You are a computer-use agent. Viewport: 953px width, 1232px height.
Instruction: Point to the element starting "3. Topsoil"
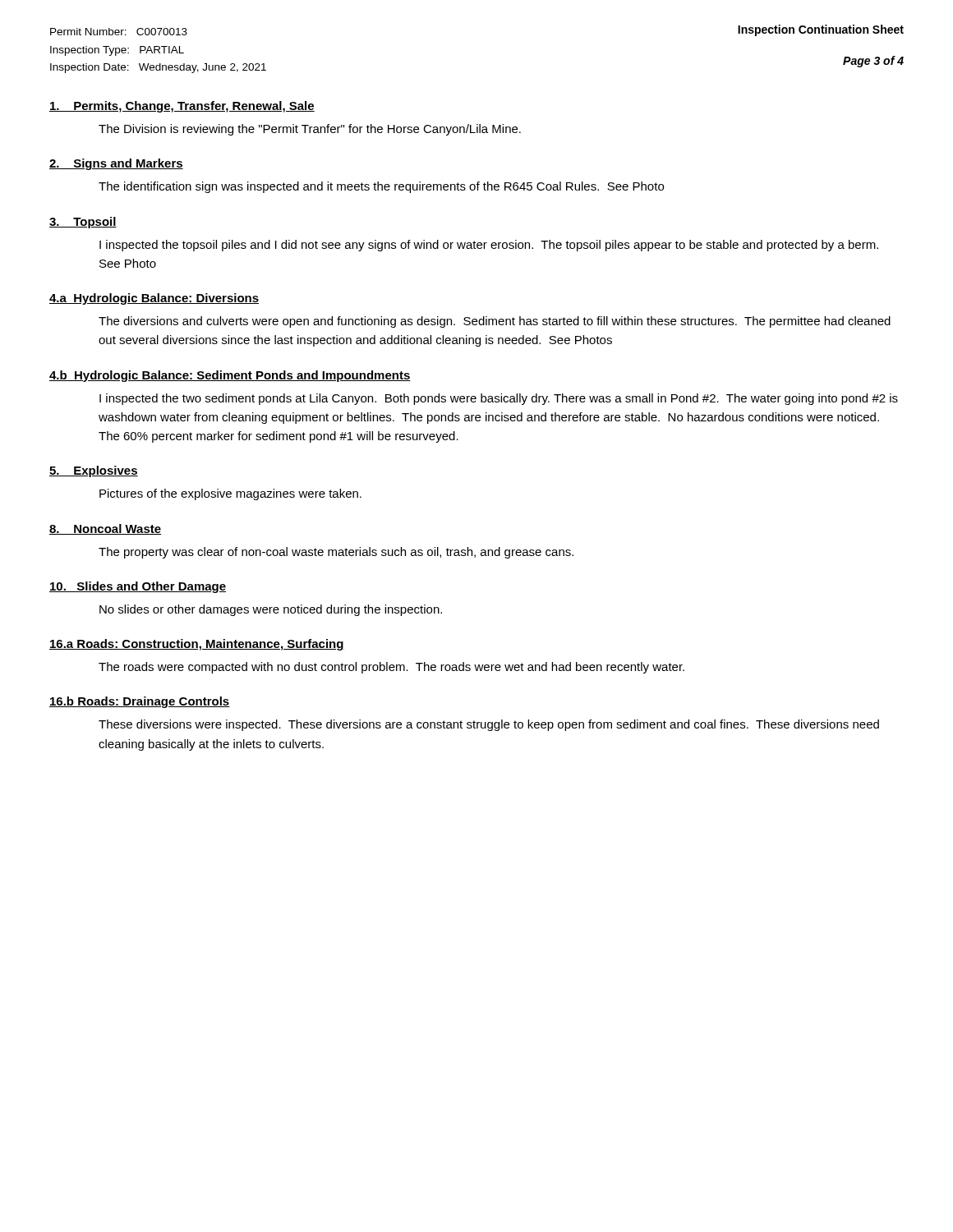[83, 221]
